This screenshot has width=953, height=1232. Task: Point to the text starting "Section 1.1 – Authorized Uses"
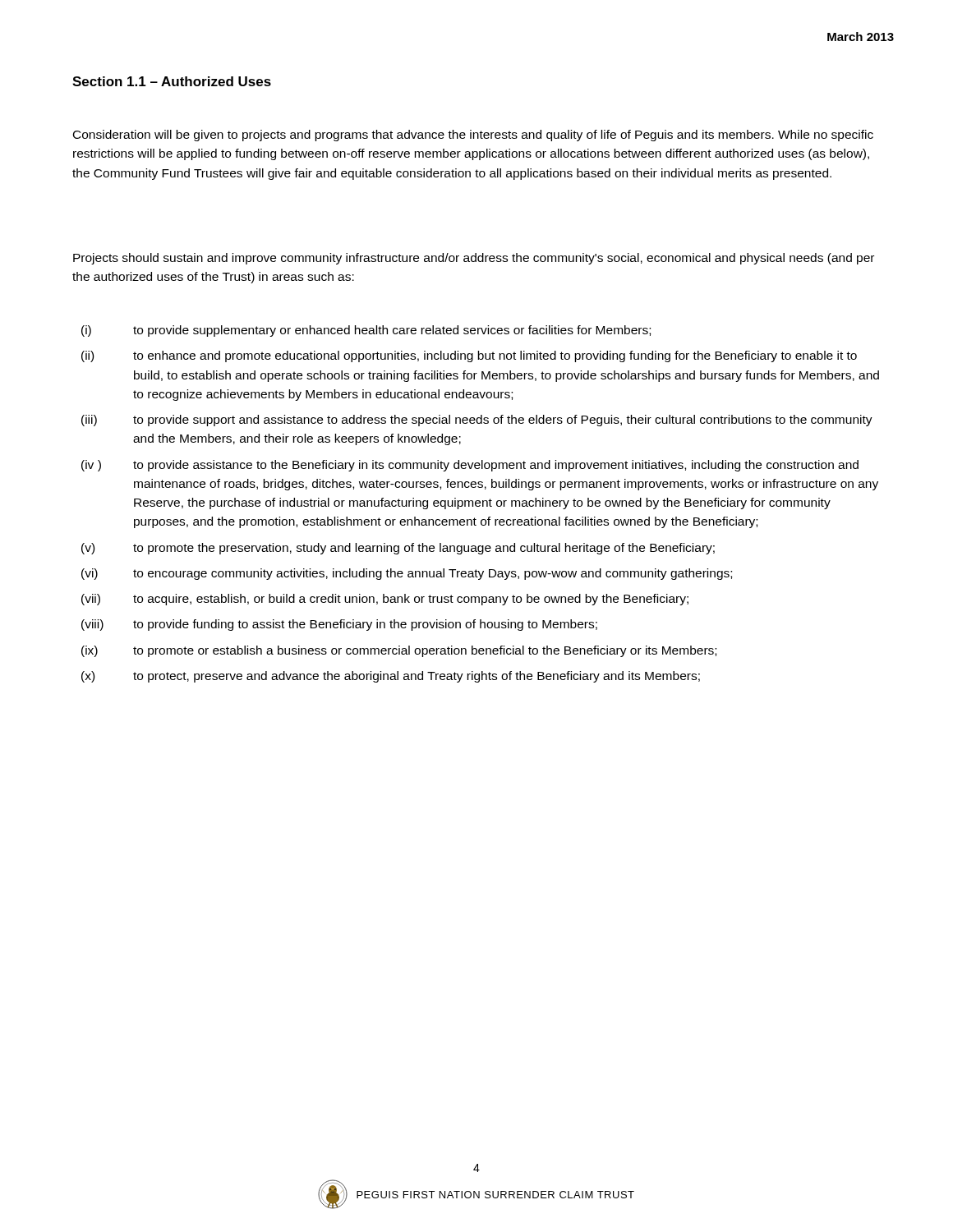[172, 82]
